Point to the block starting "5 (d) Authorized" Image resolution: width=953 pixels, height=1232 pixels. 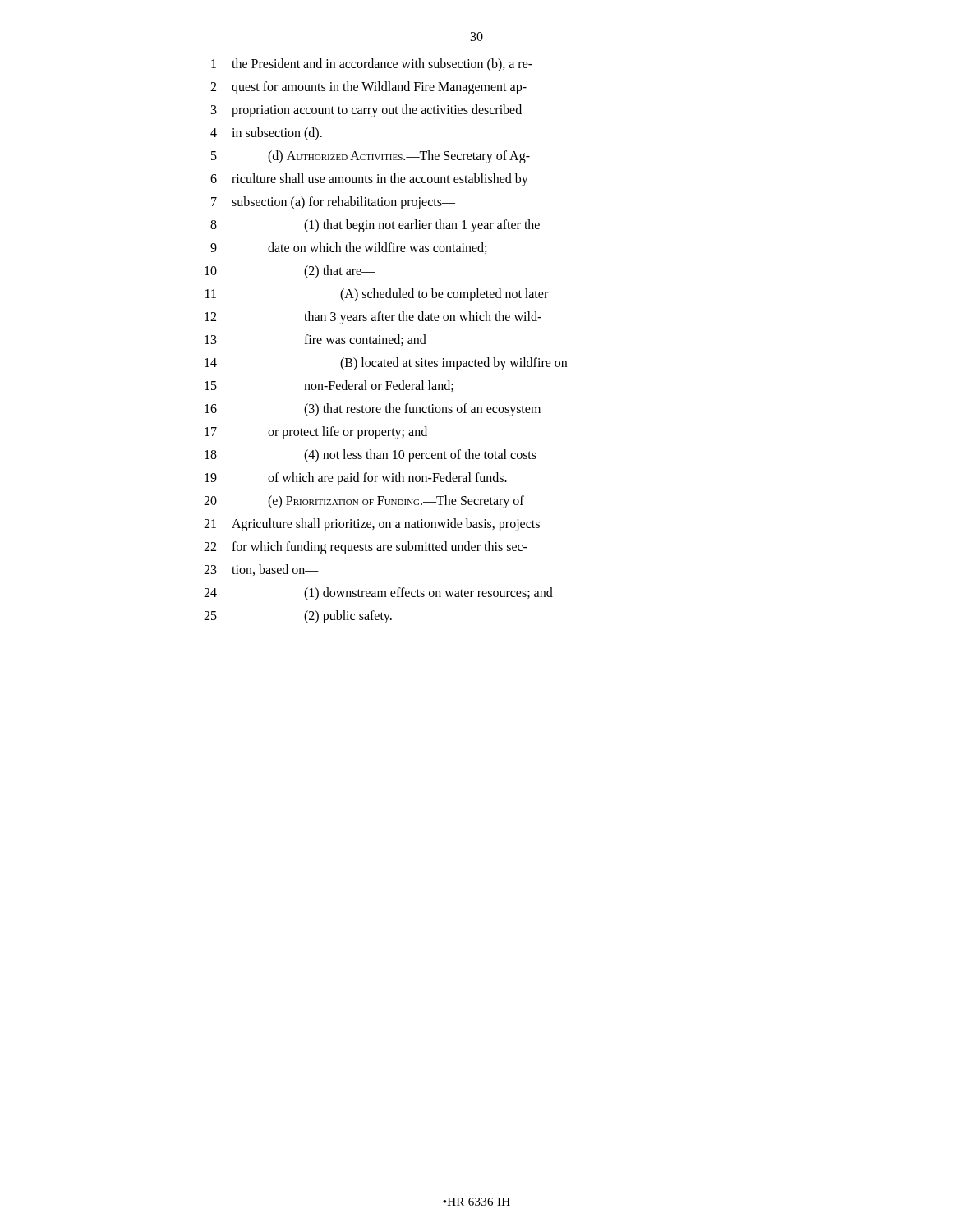[476, 156]
